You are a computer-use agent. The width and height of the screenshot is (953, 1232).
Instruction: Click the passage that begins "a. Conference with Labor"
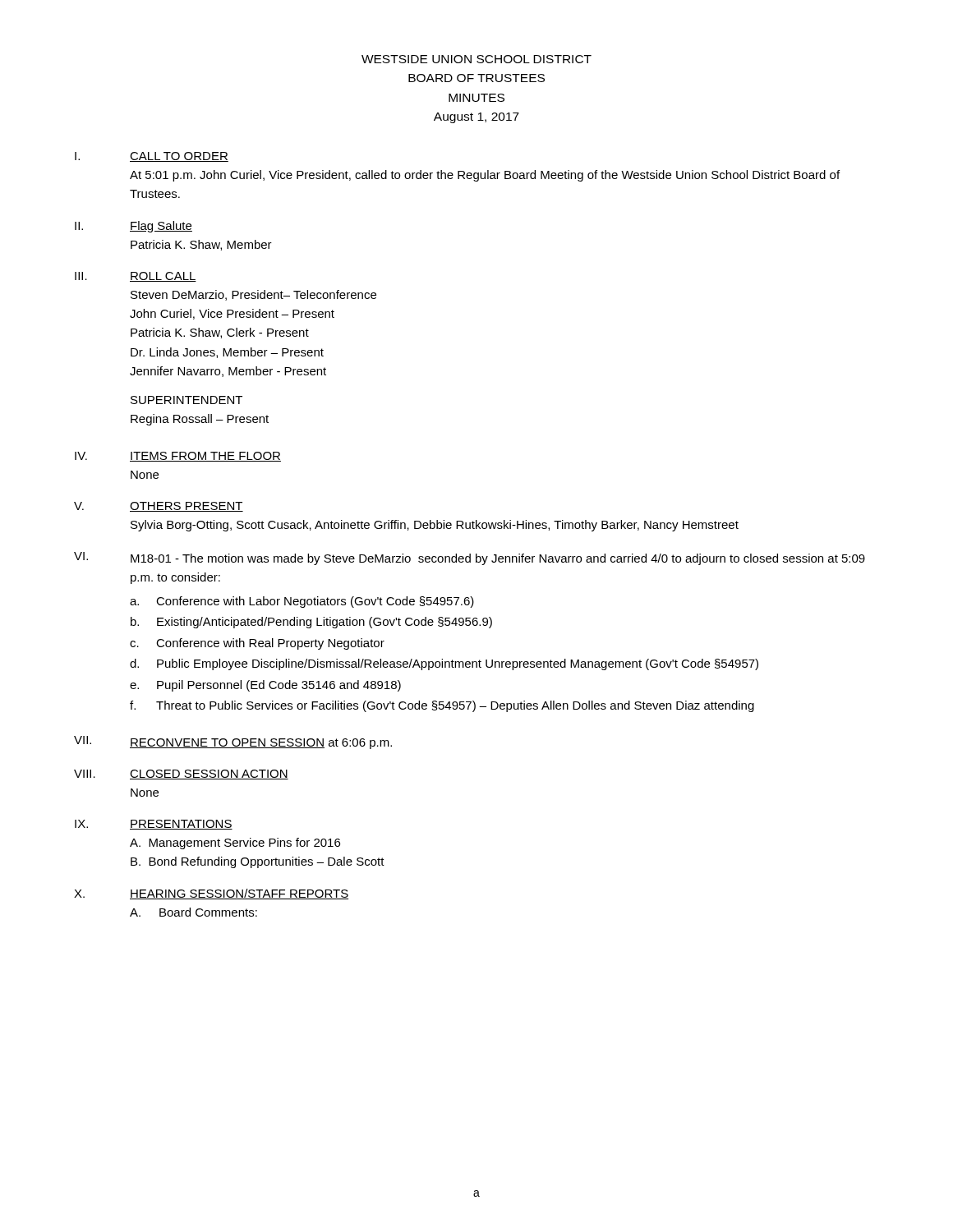click(302, 602)
